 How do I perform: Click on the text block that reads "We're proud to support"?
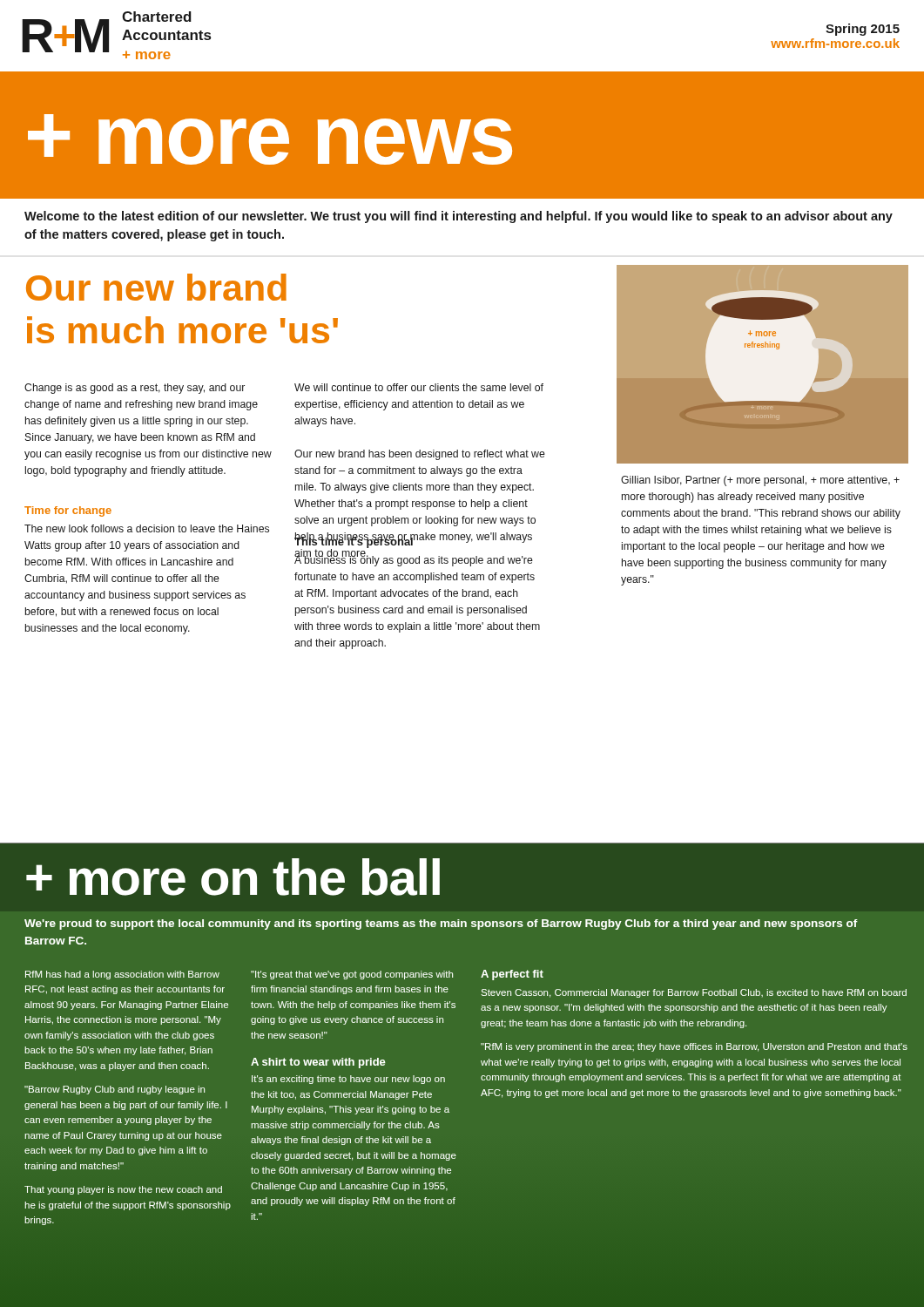click(x=441, y=932)
